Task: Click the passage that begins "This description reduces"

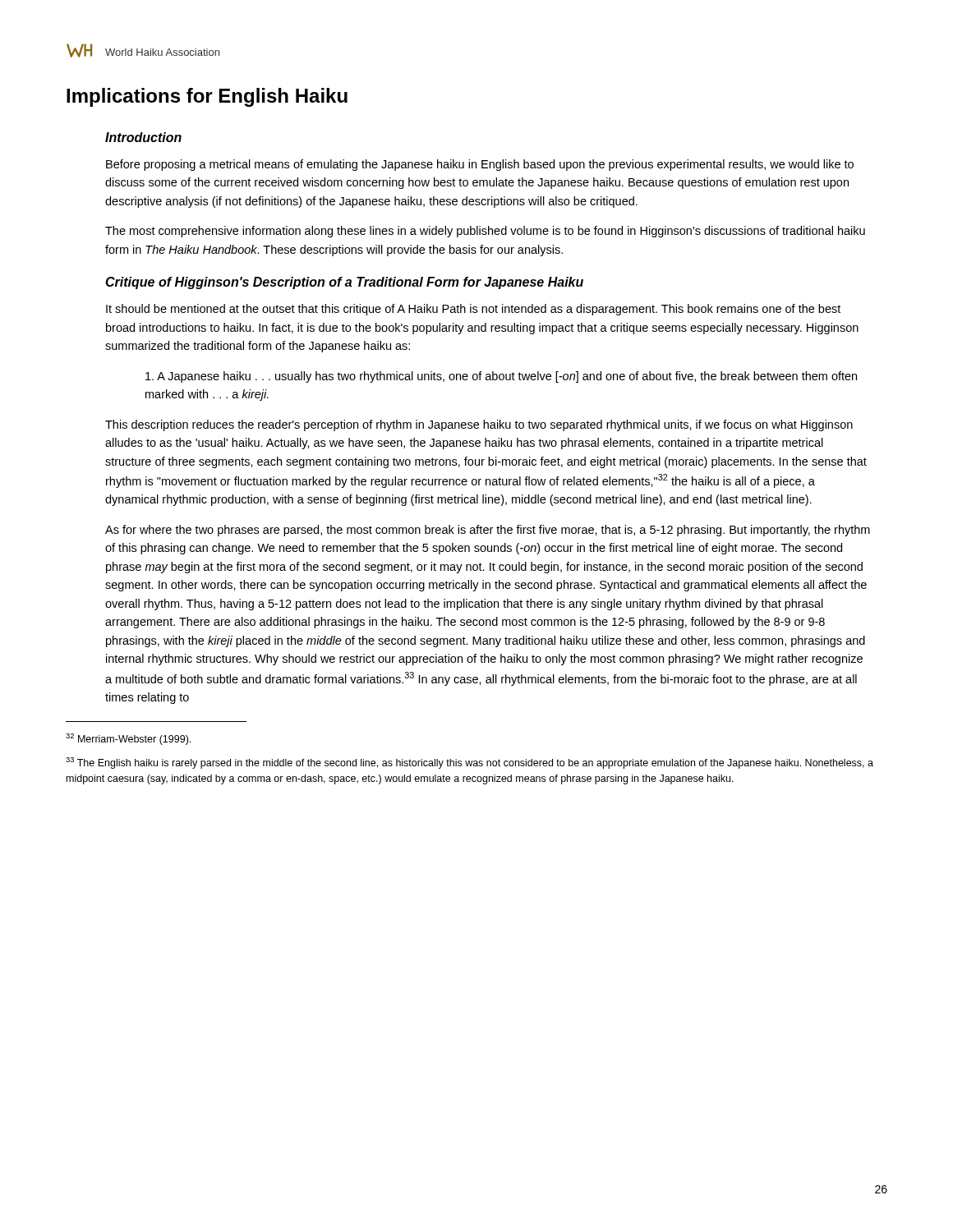Action: (x=486, y=462)
